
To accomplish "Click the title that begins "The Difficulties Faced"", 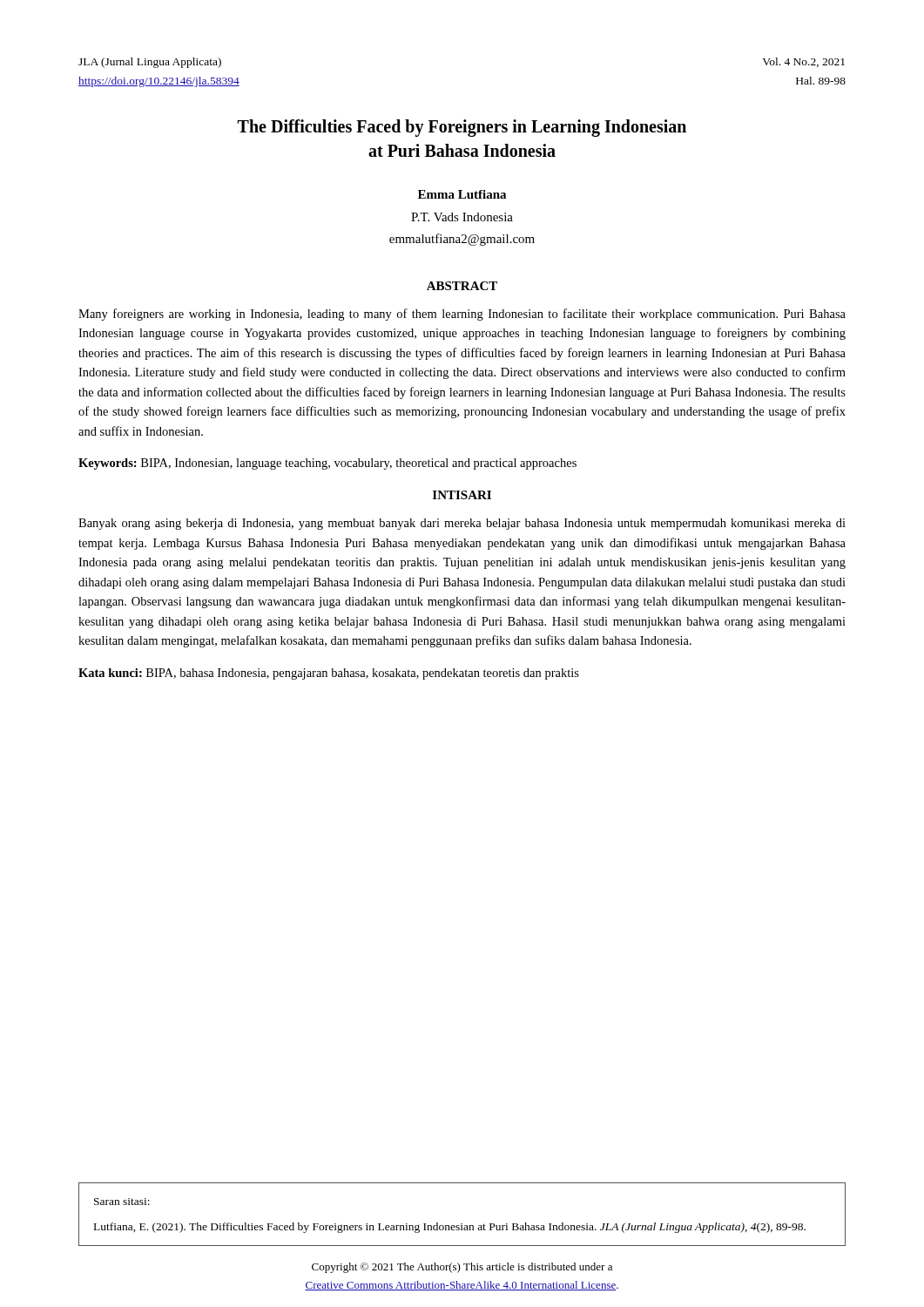I will click(462, 139).
